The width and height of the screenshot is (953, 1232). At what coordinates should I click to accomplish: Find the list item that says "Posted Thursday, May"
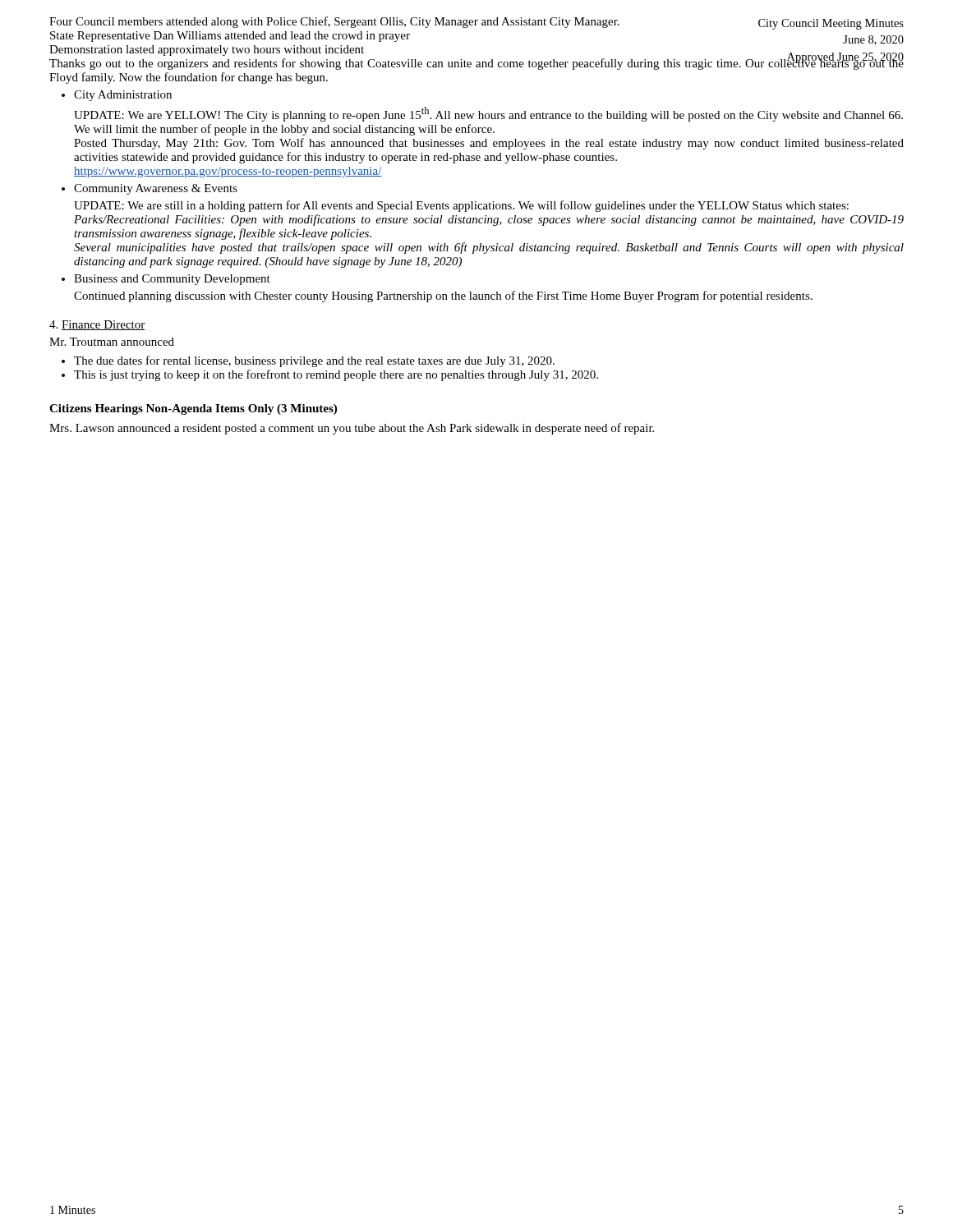[x=489, y=157]
